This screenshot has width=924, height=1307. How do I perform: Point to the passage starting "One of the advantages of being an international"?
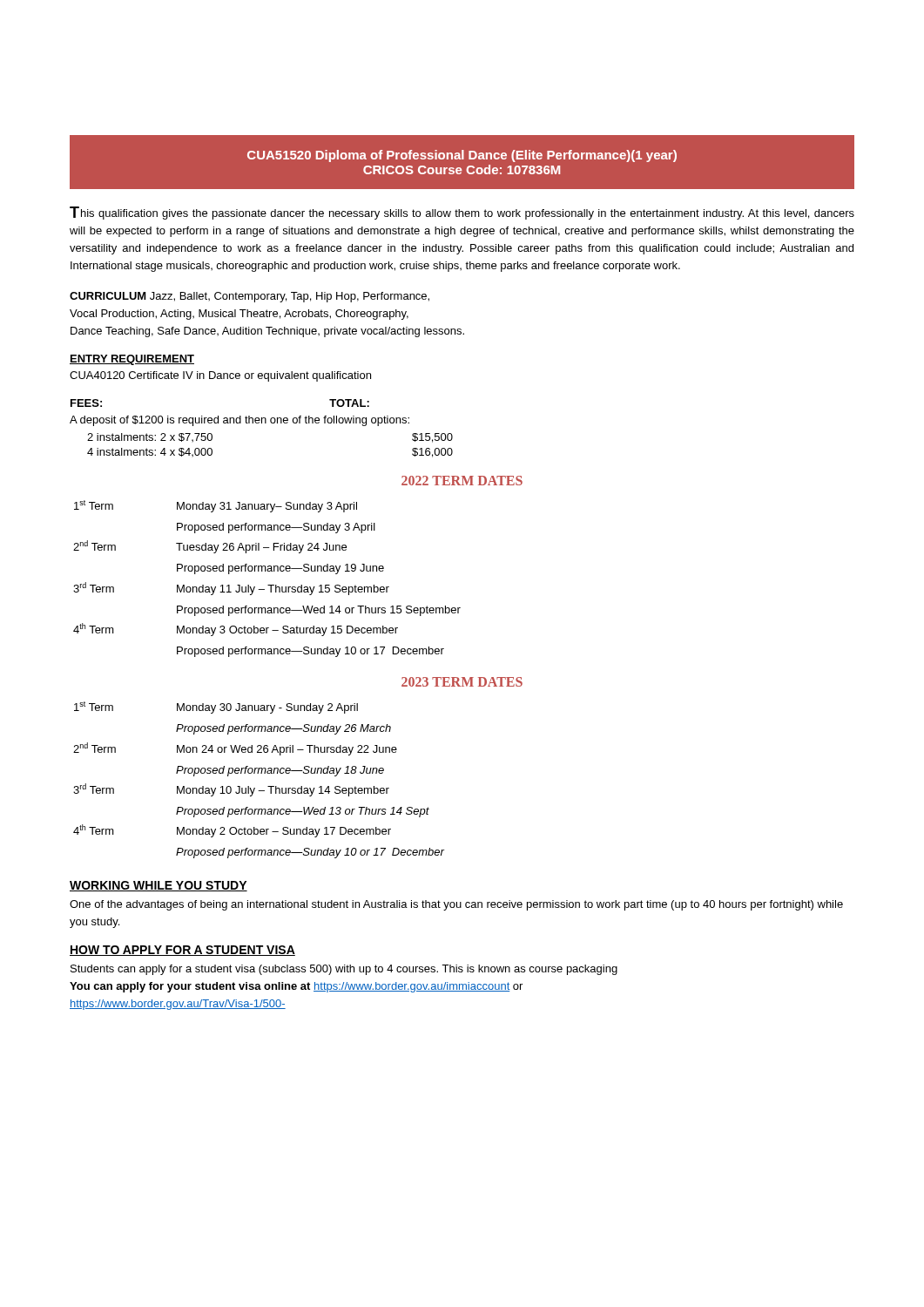[456, 913]
